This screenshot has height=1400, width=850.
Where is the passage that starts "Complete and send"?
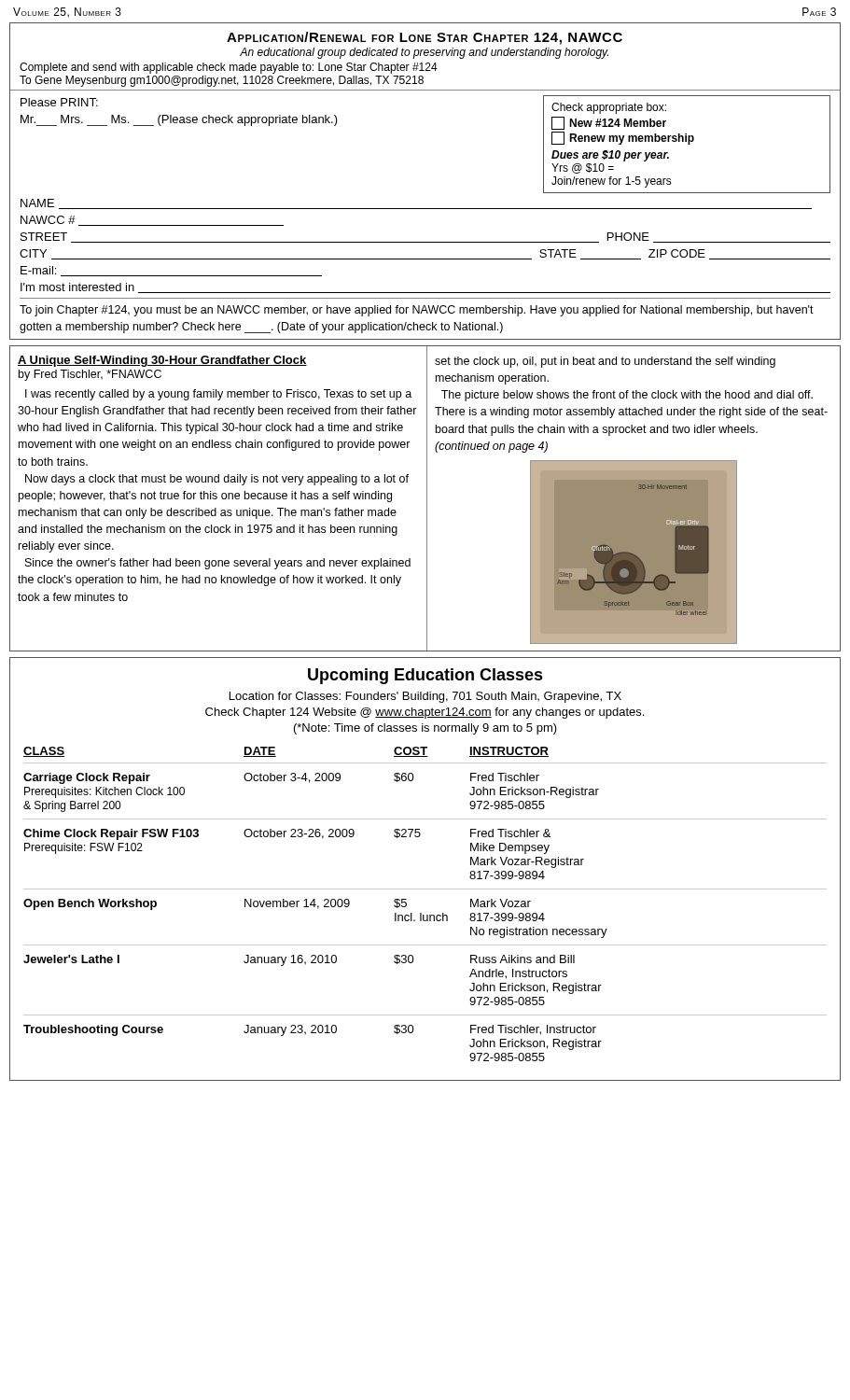click(228, 74)
